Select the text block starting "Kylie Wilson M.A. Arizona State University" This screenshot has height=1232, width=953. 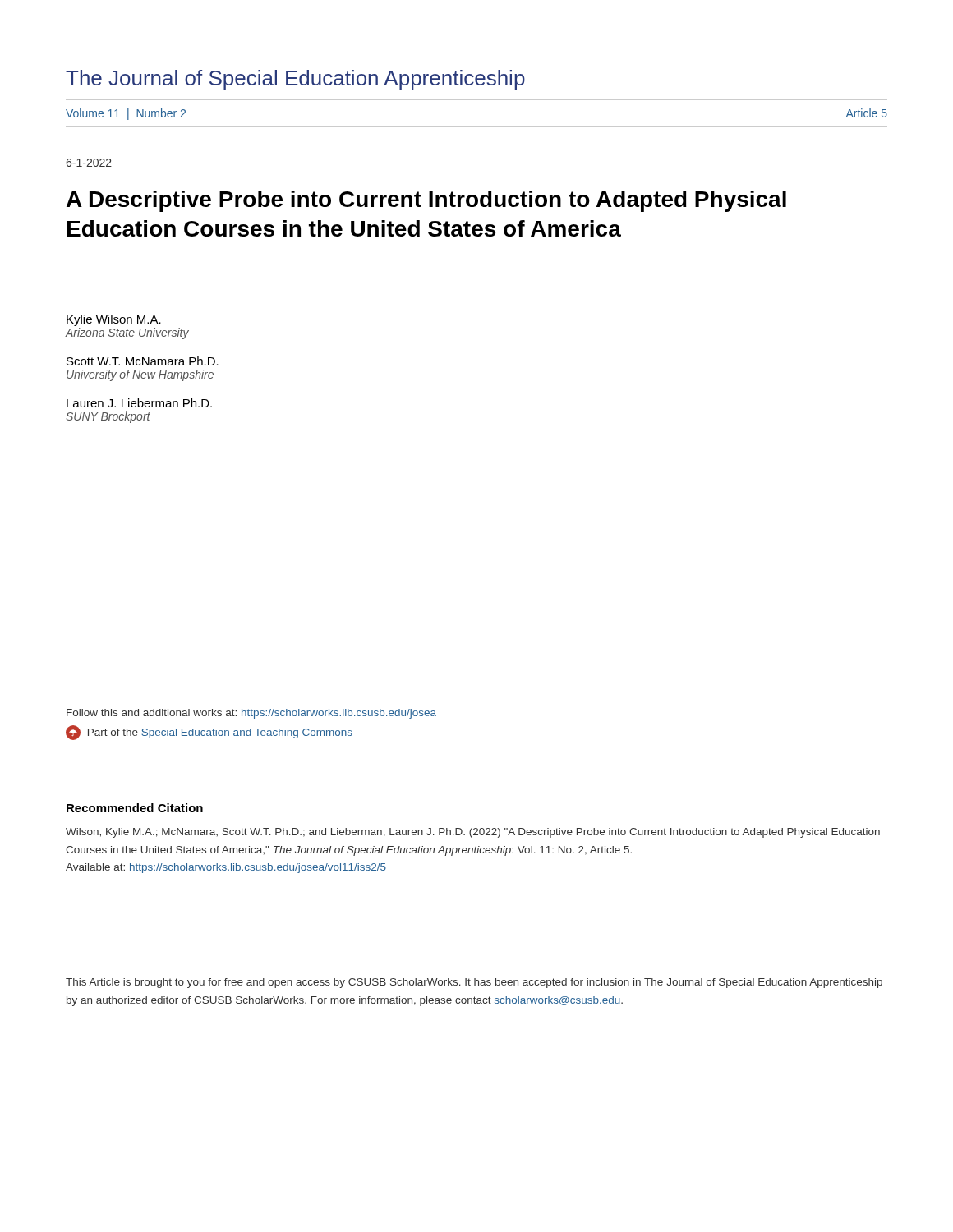click(142, 326)
